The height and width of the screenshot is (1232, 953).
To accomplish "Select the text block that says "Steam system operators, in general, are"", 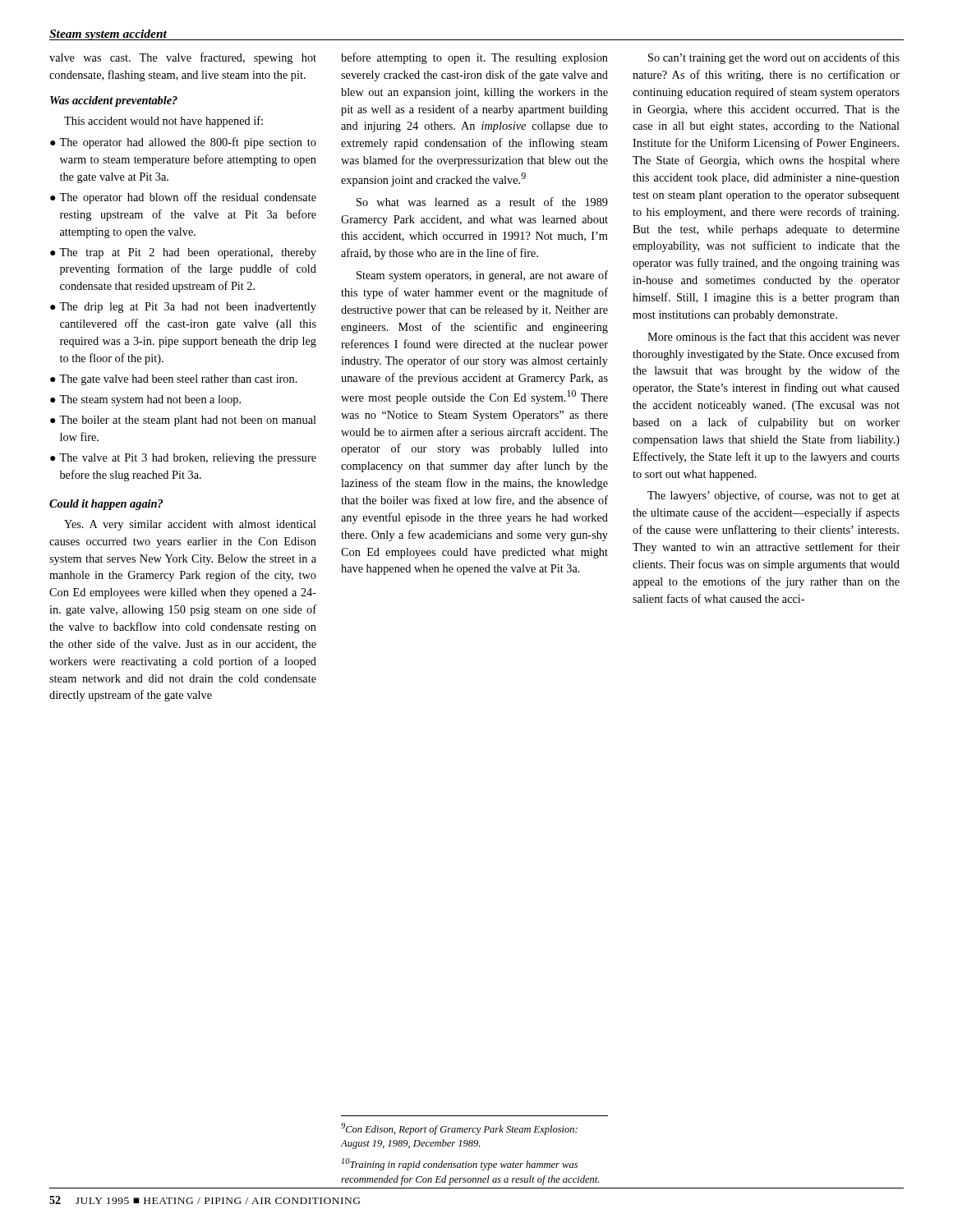I will point(474,422).
